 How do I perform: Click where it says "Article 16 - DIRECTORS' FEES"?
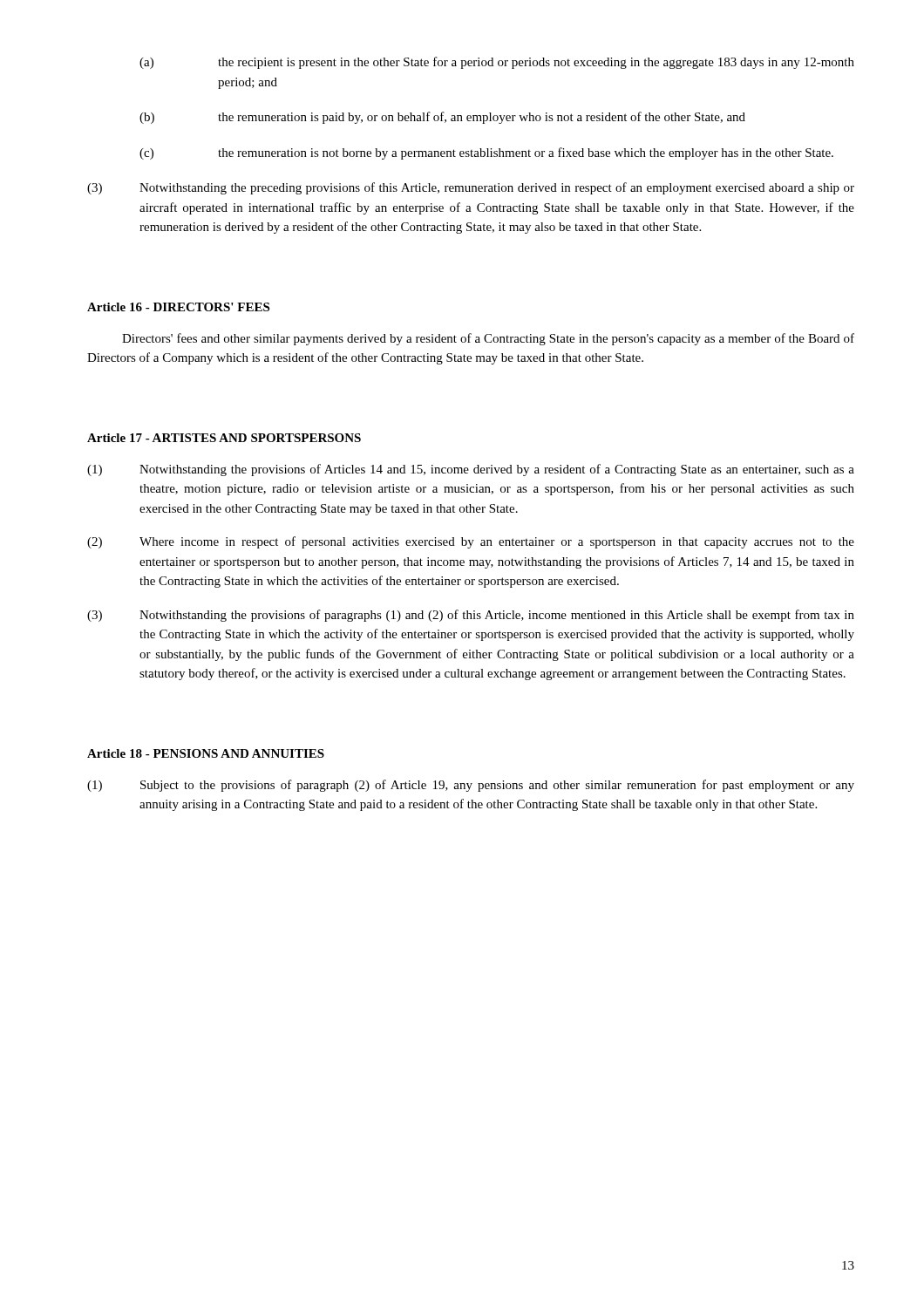pos(179,307)
